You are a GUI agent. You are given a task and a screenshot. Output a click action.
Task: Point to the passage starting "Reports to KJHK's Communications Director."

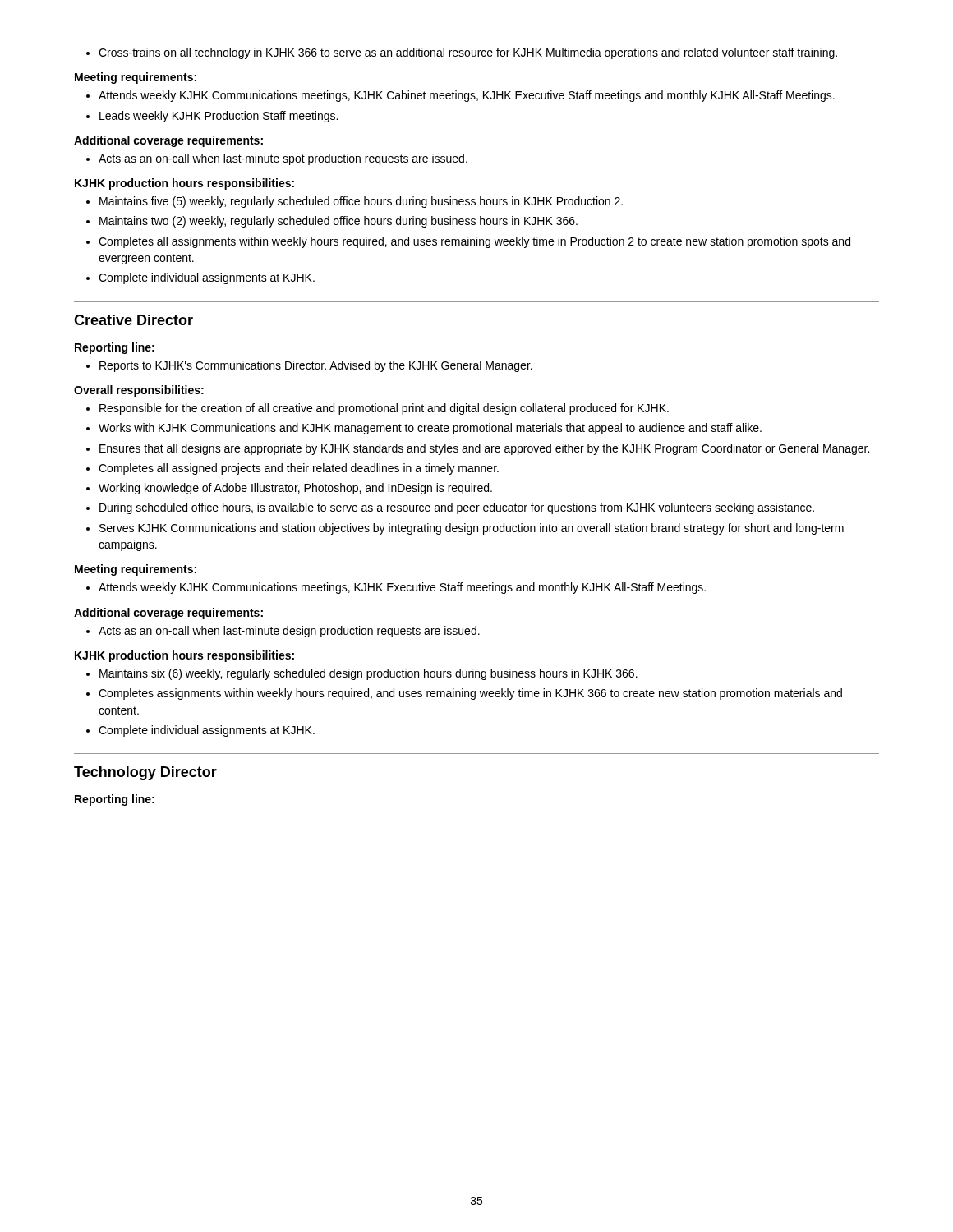pyautogui.click(x=476, y=365)
